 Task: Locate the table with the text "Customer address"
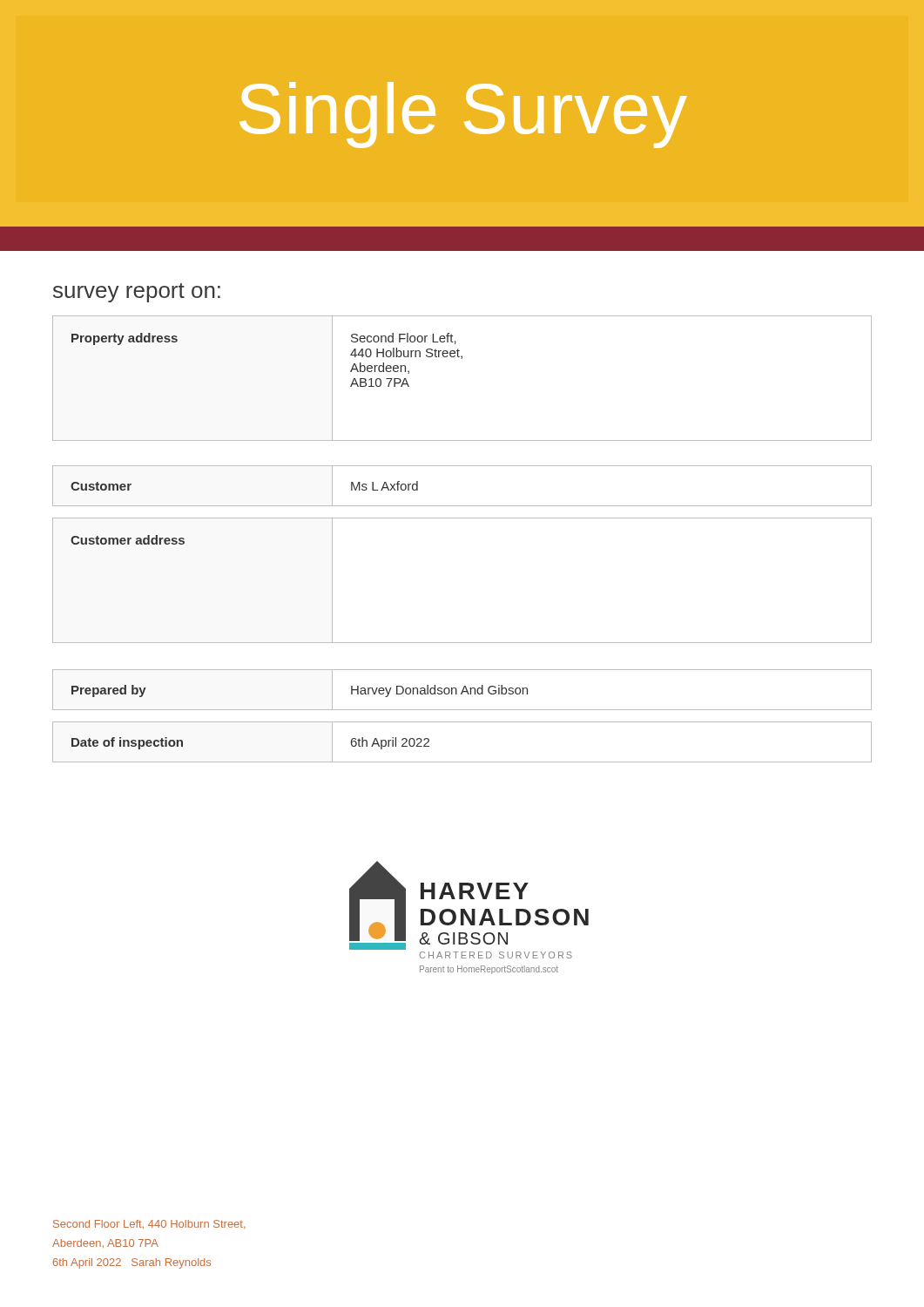[462, 580]
